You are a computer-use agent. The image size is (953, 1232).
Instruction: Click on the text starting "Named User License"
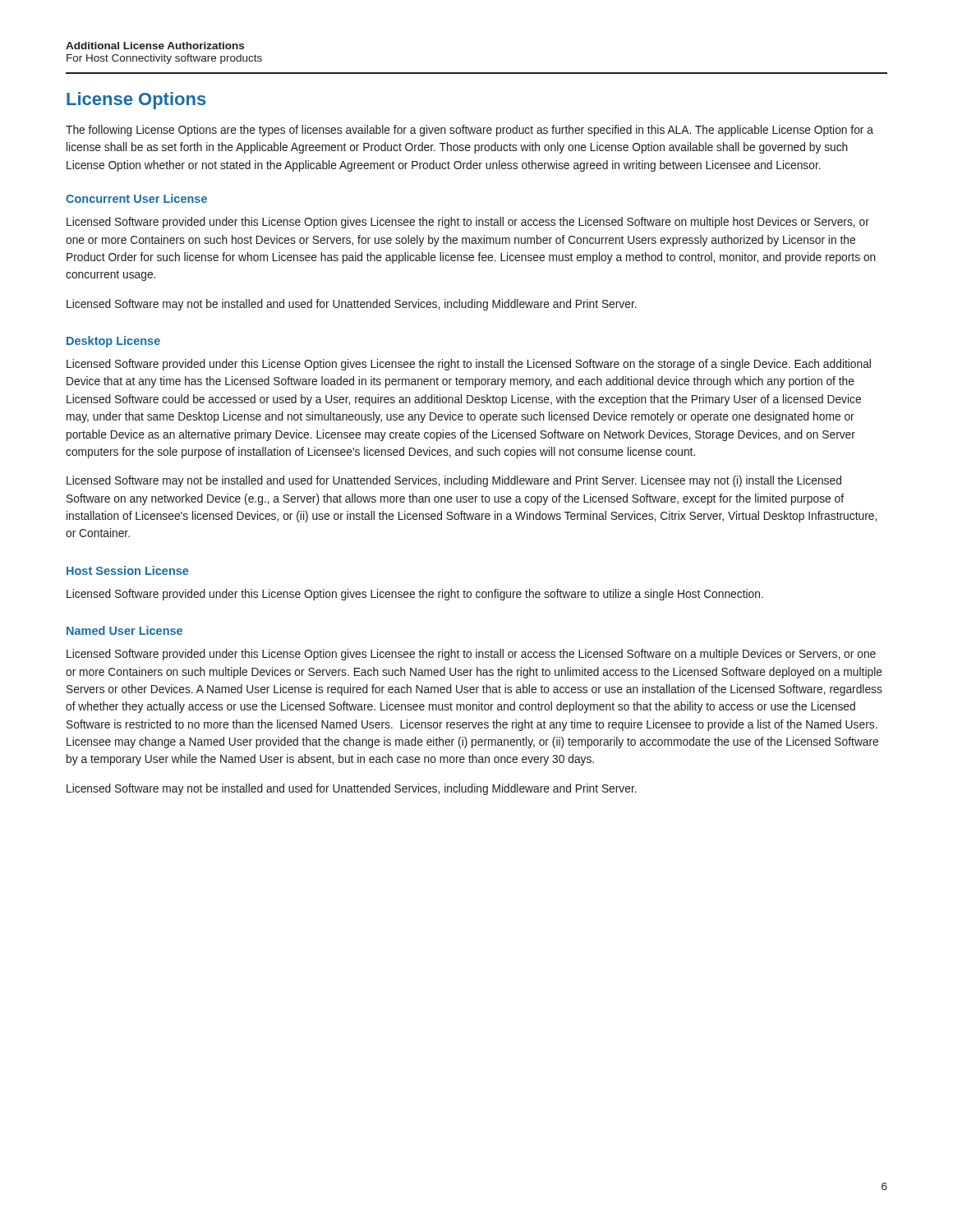[x=124, y=631]
